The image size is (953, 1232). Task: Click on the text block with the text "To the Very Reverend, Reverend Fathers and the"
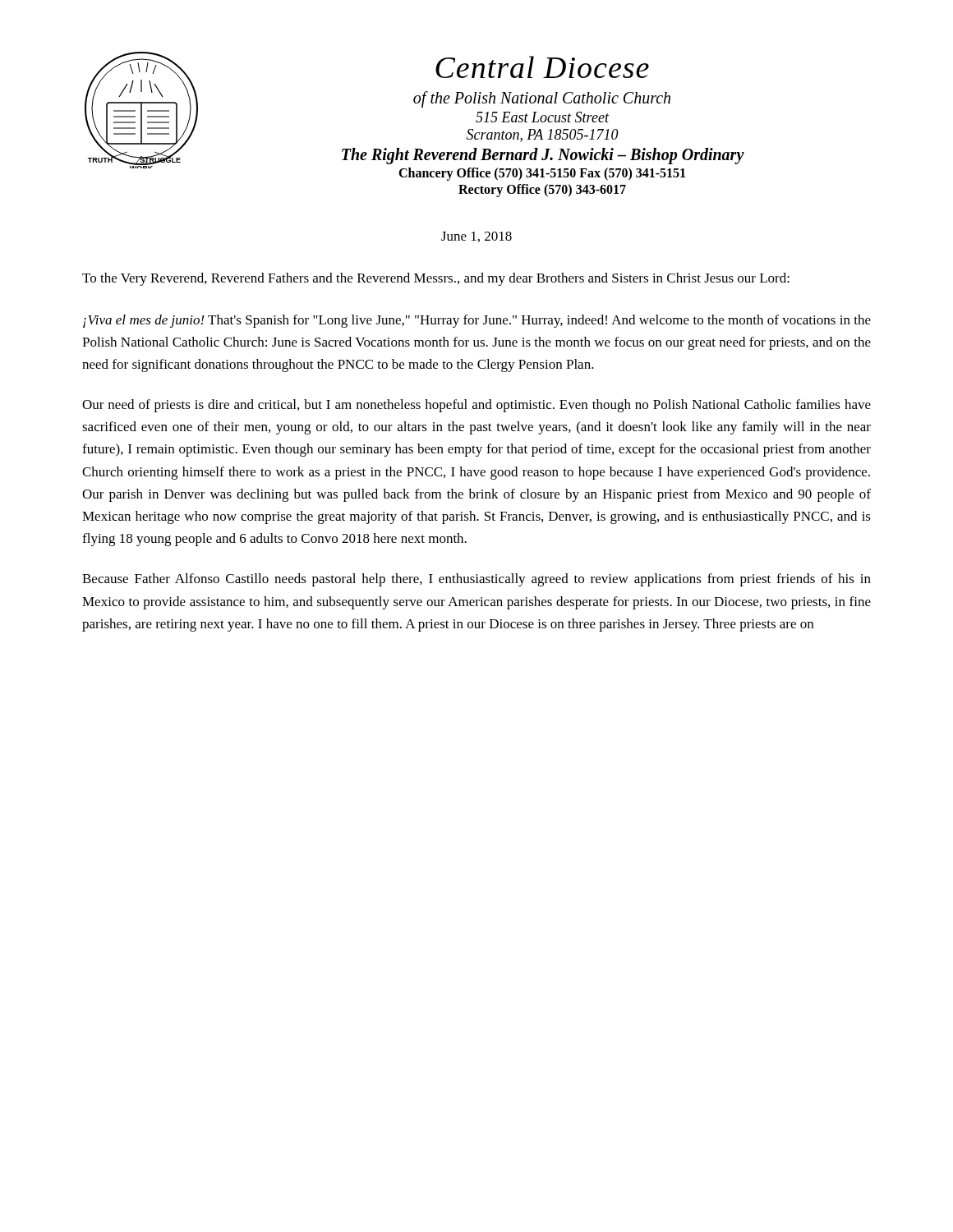pyautogui.click(x=436, y=278)
